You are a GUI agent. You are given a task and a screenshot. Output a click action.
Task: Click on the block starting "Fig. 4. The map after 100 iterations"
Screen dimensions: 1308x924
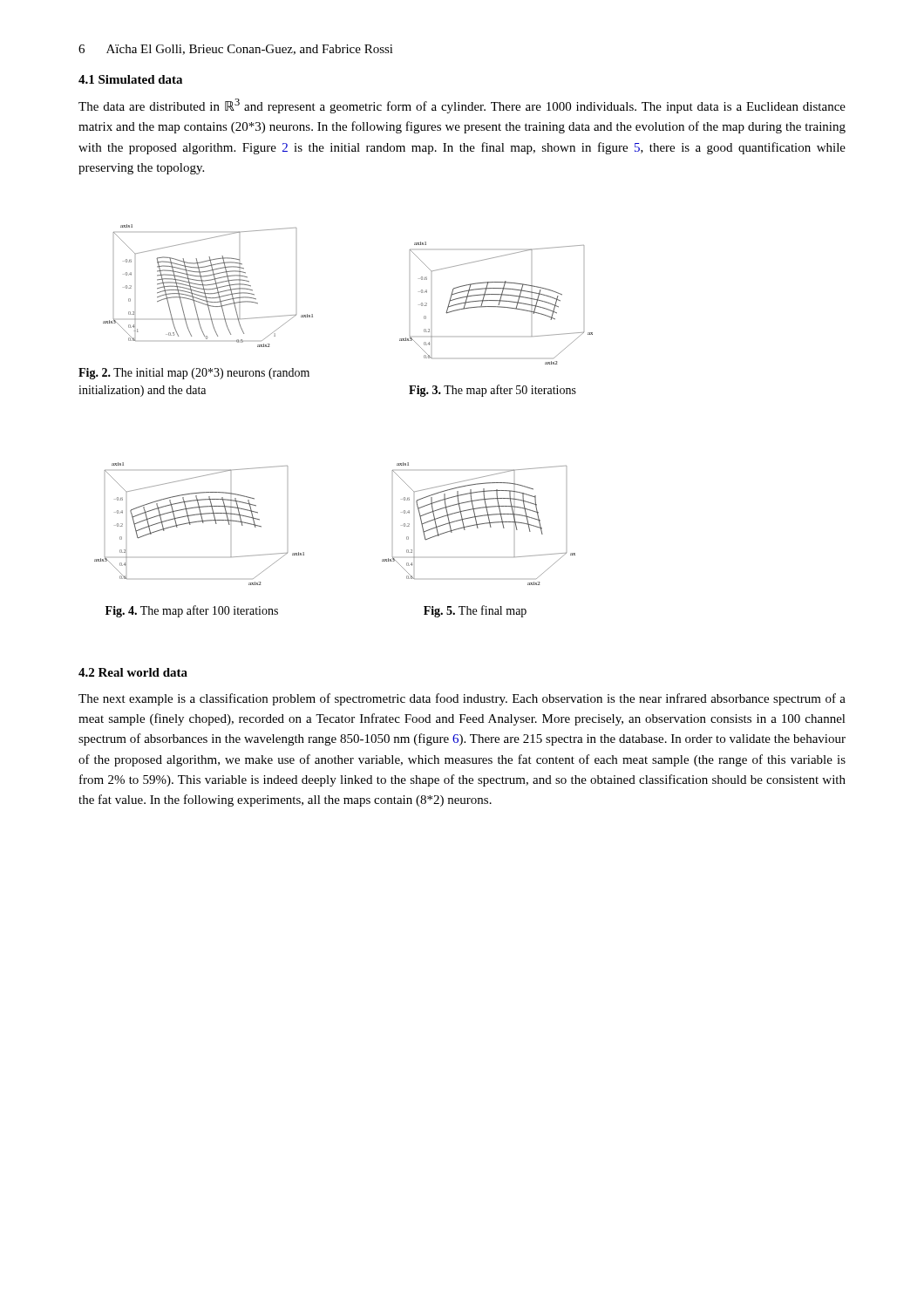[x=192, y=611]
